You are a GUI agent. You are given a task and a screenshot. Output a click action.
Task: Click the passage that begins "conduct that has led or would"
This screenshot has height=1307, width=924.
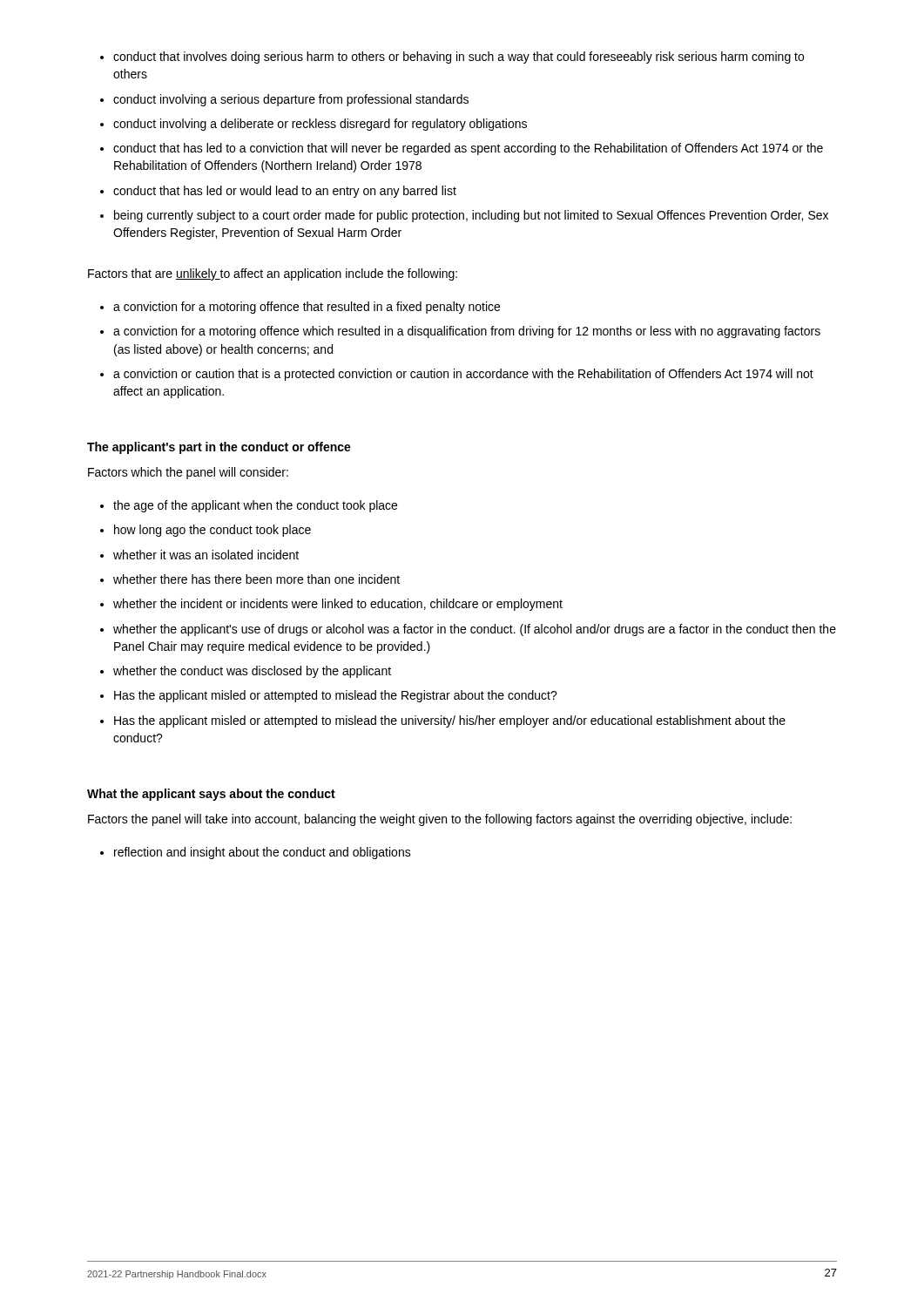point(462,191)
